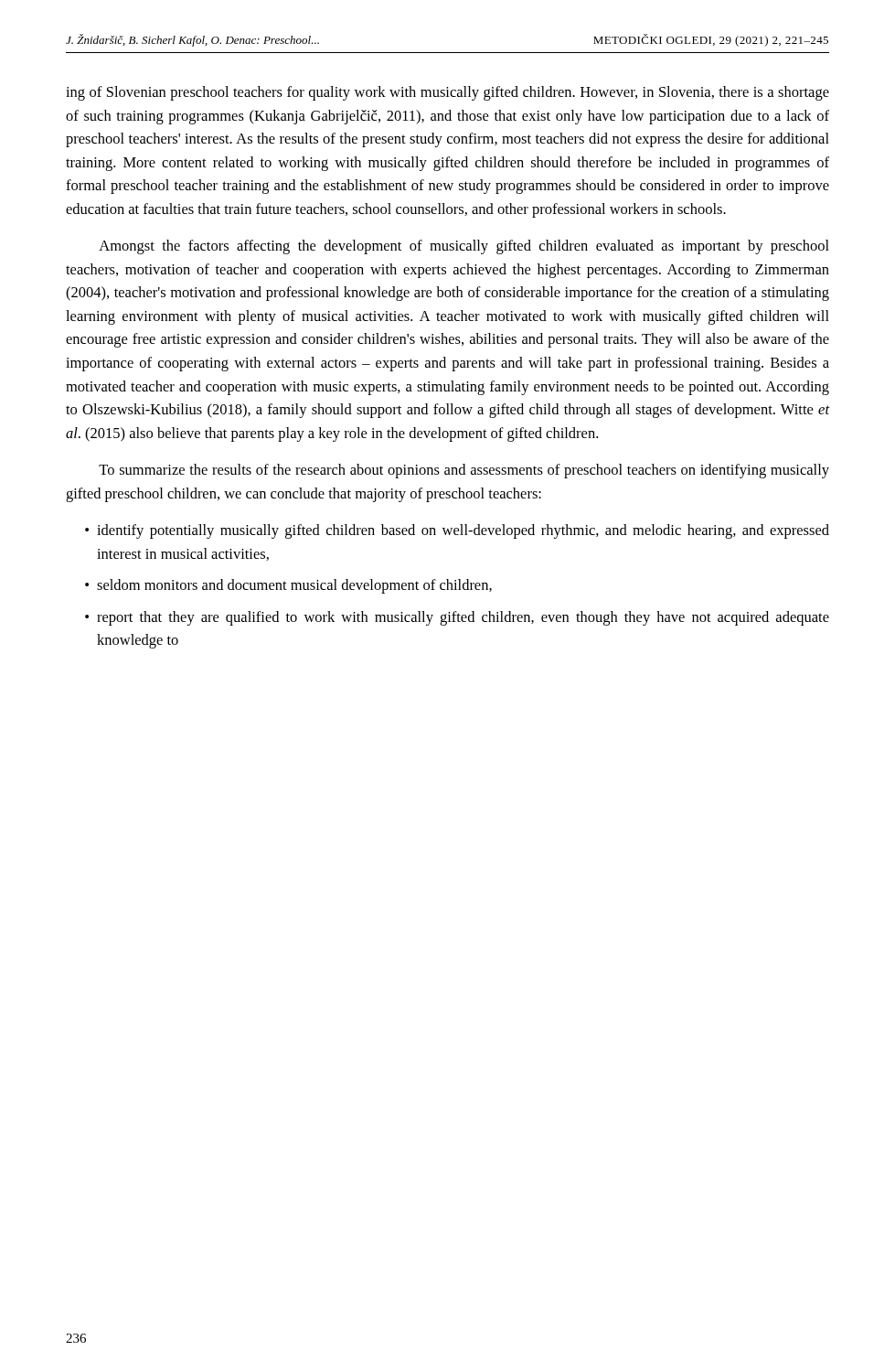Point to the block starting "• identify potentially musically gifted children"

(x=448, y=542)
